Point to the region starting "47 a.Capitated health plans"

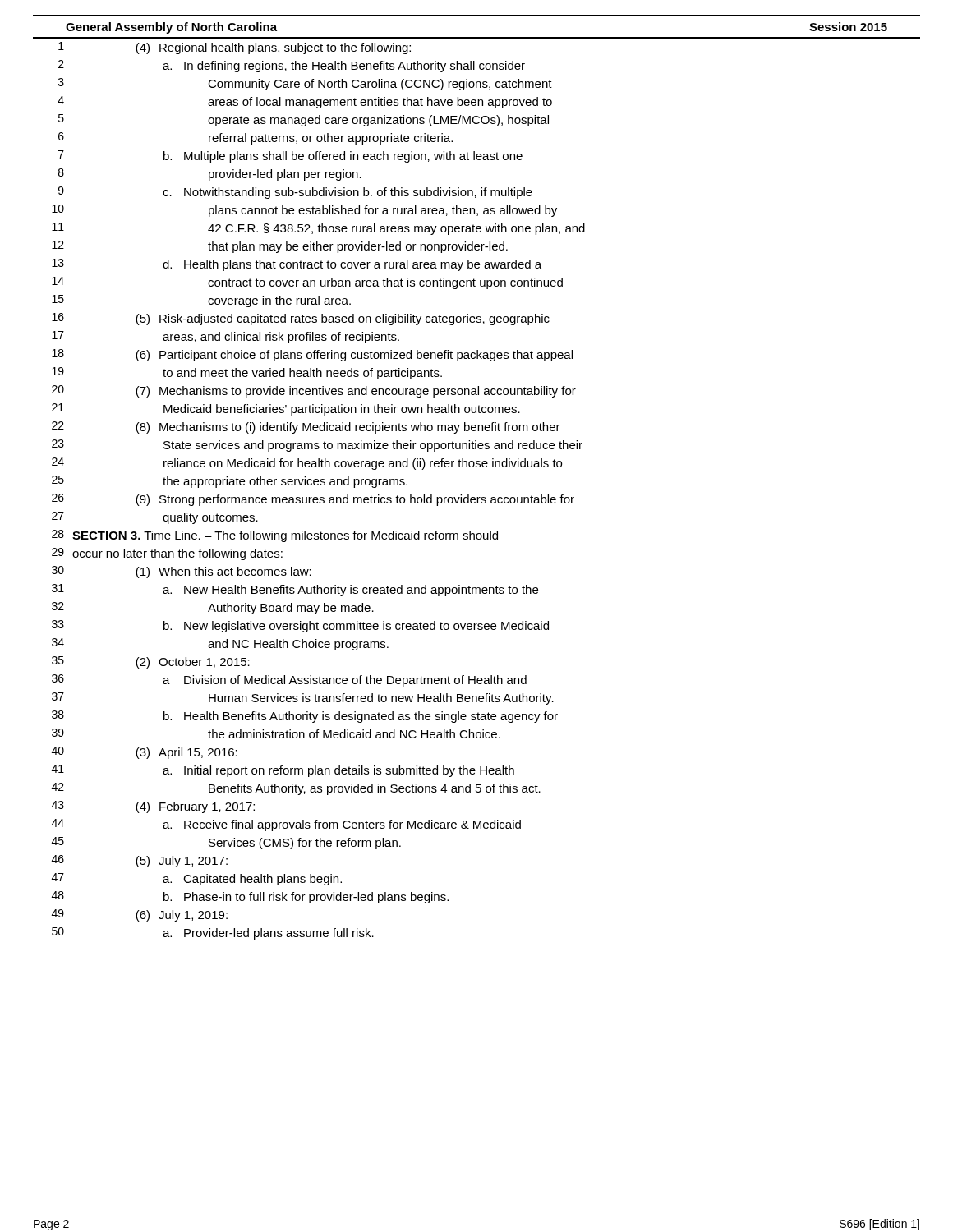pyautogui.click(x=197, y=879)
